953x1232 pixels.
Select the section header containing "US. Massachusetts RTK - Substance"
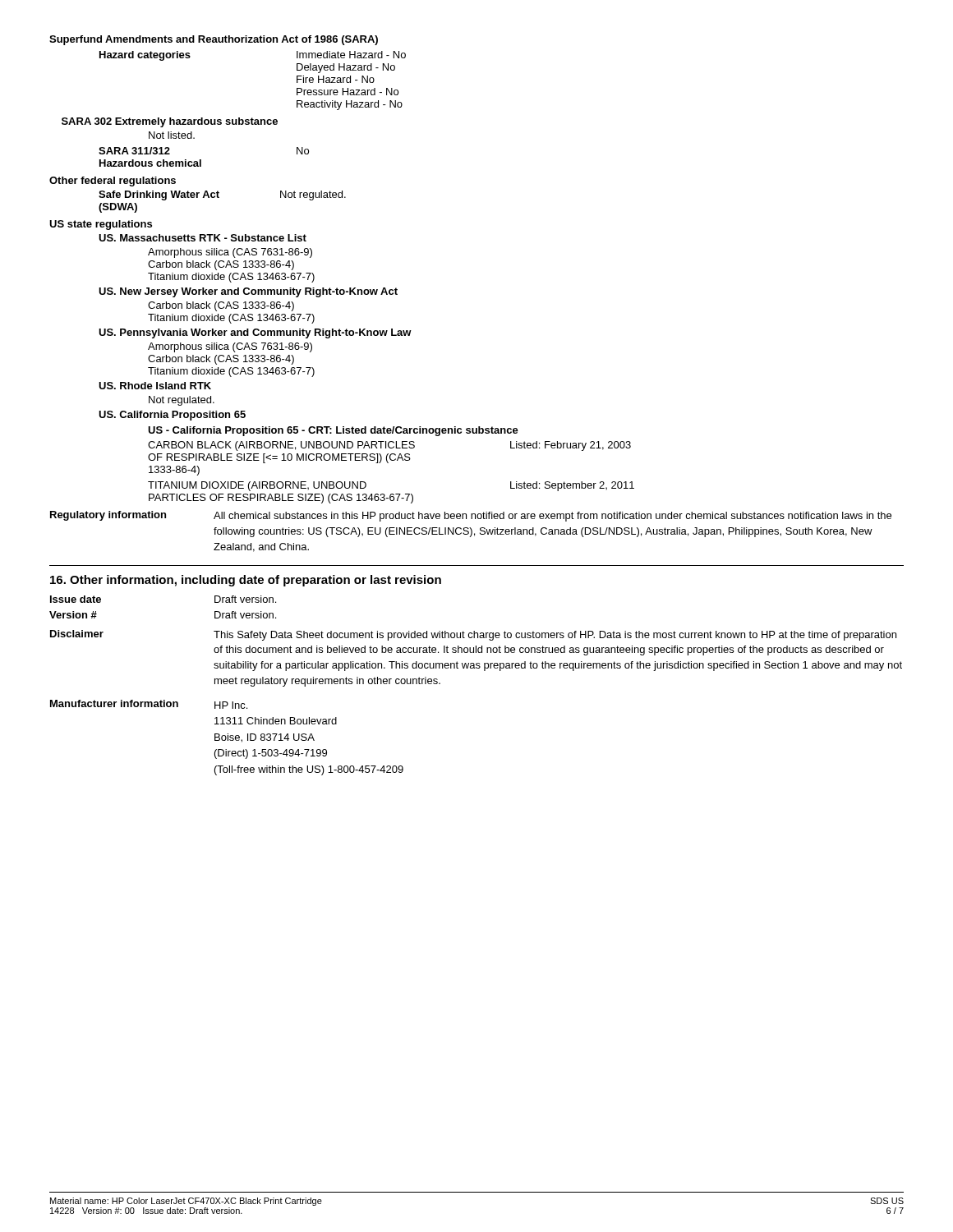(202, 238)
